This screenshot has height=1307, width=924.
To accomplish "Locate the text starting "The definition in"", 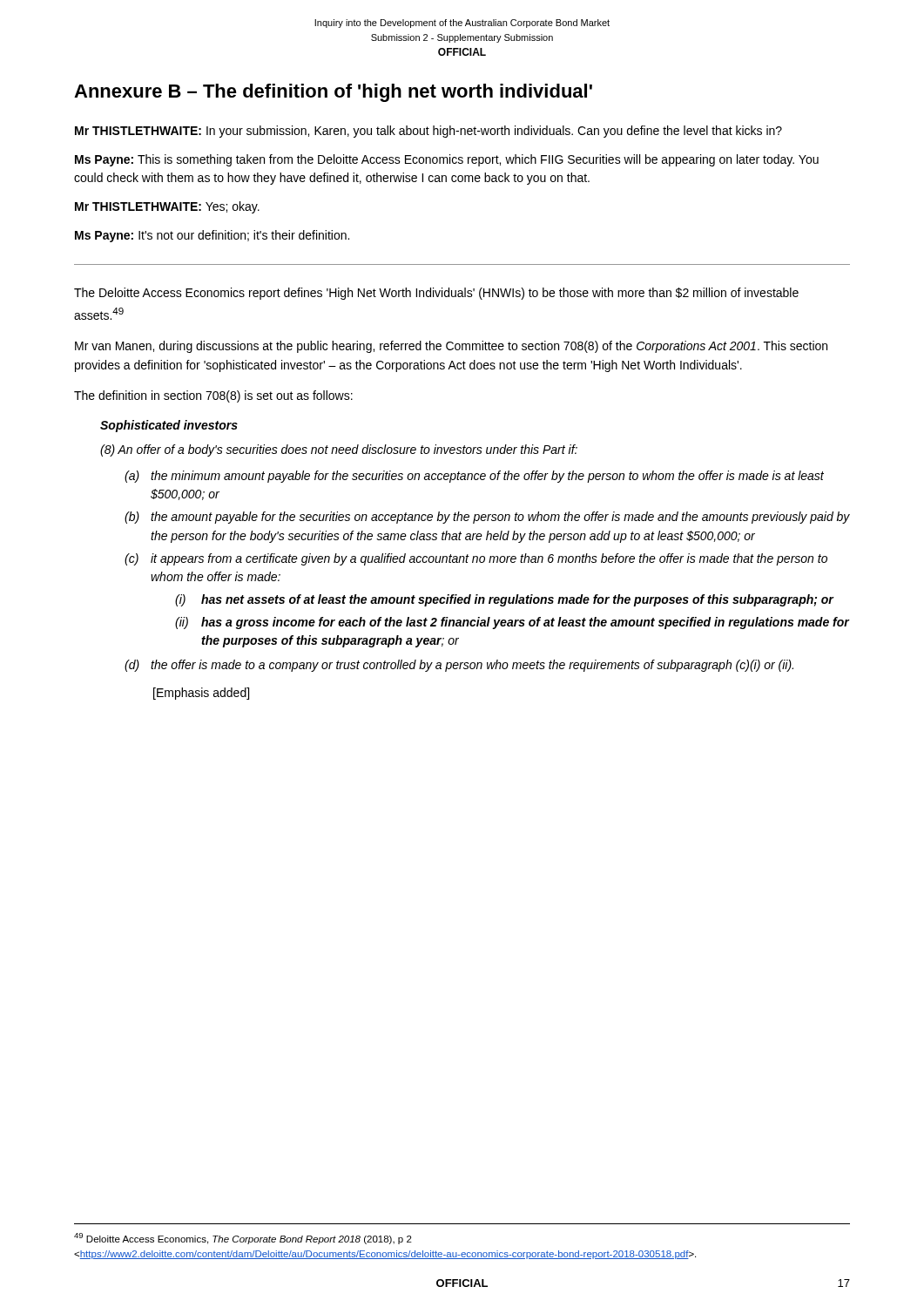I will (x=214, y=396).
